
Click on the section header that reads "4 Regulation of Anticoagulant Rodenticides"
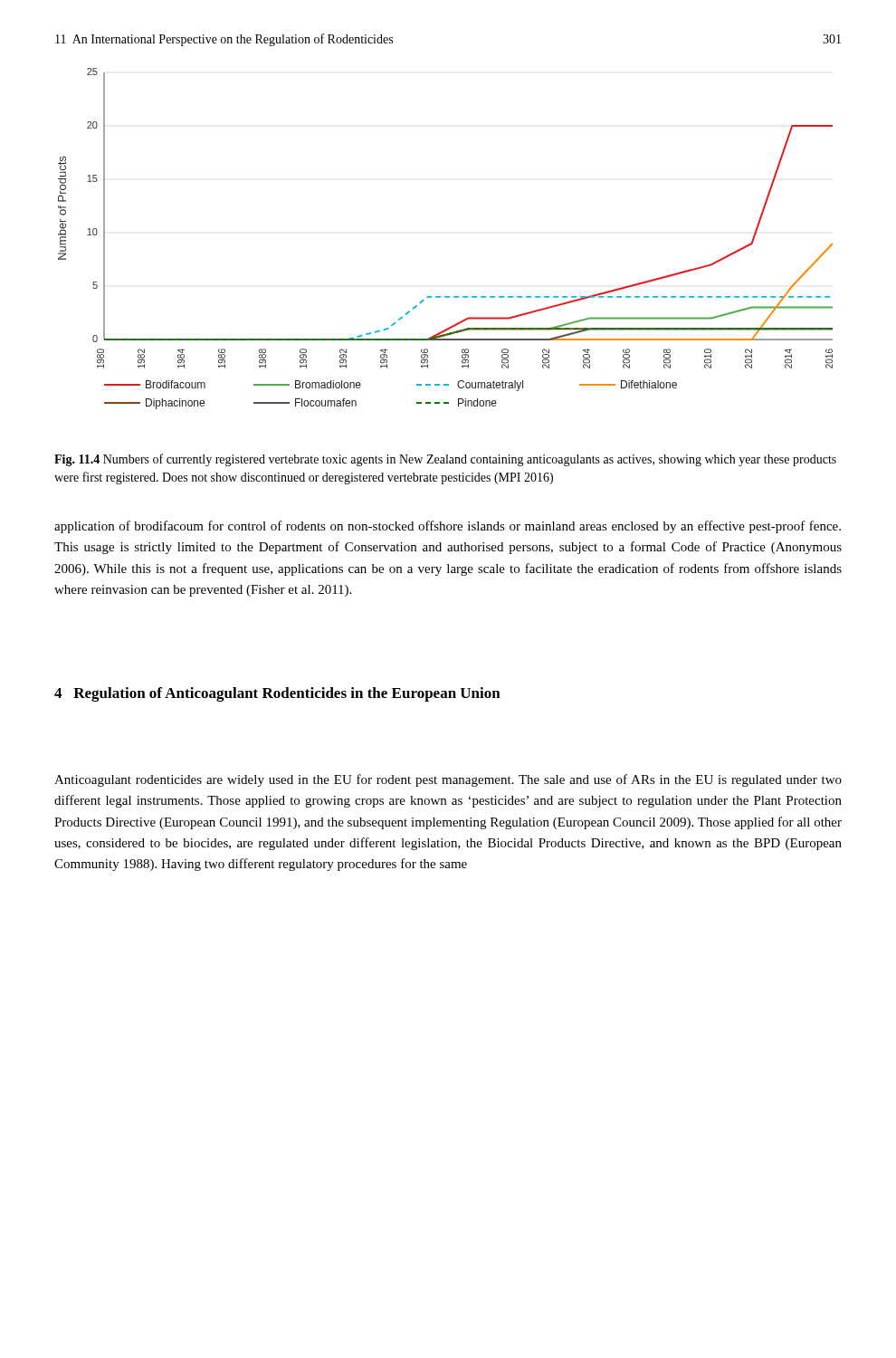[x=448, y=694]
